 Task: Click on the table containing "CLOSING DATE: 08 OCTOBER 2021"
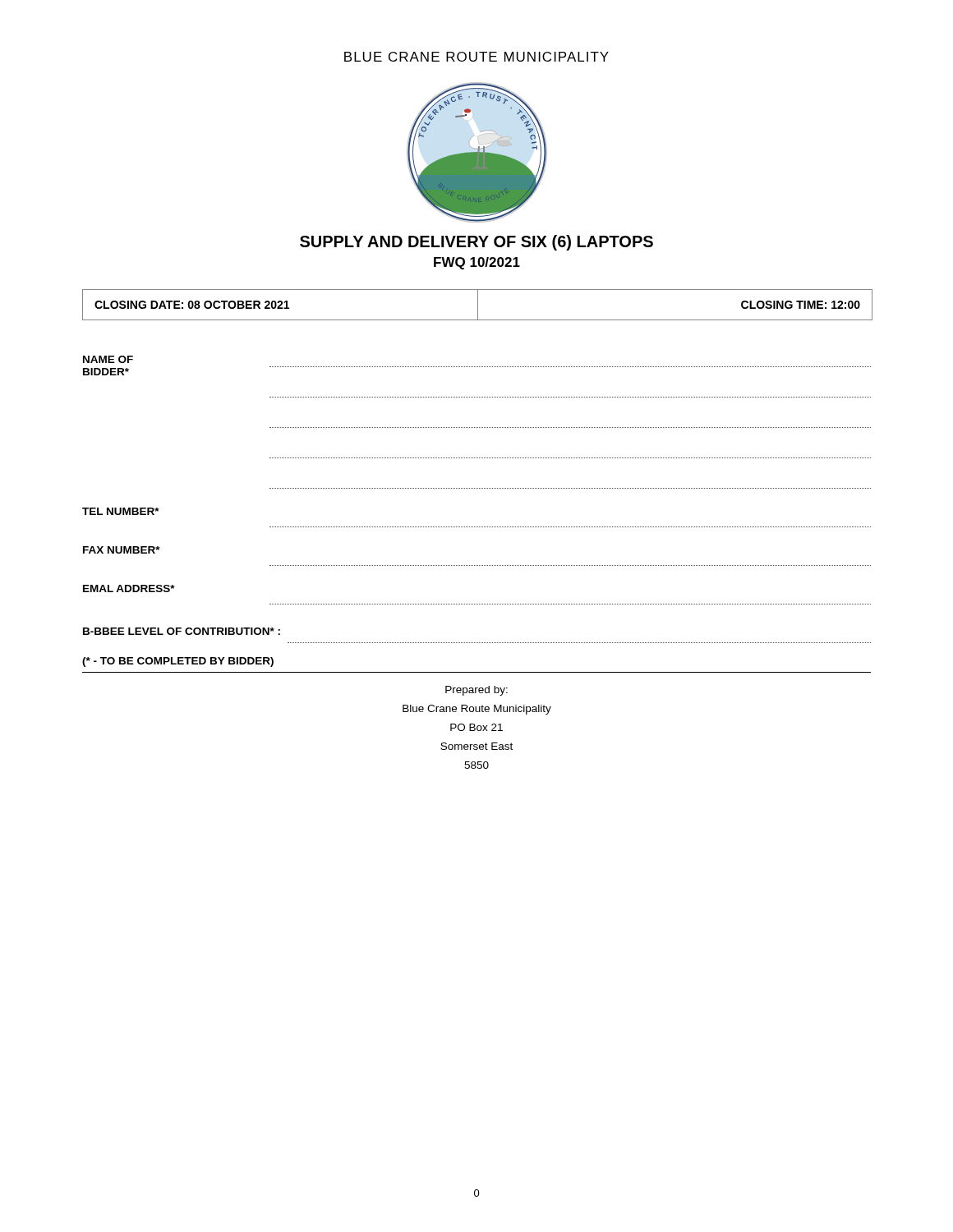[477, 305]
